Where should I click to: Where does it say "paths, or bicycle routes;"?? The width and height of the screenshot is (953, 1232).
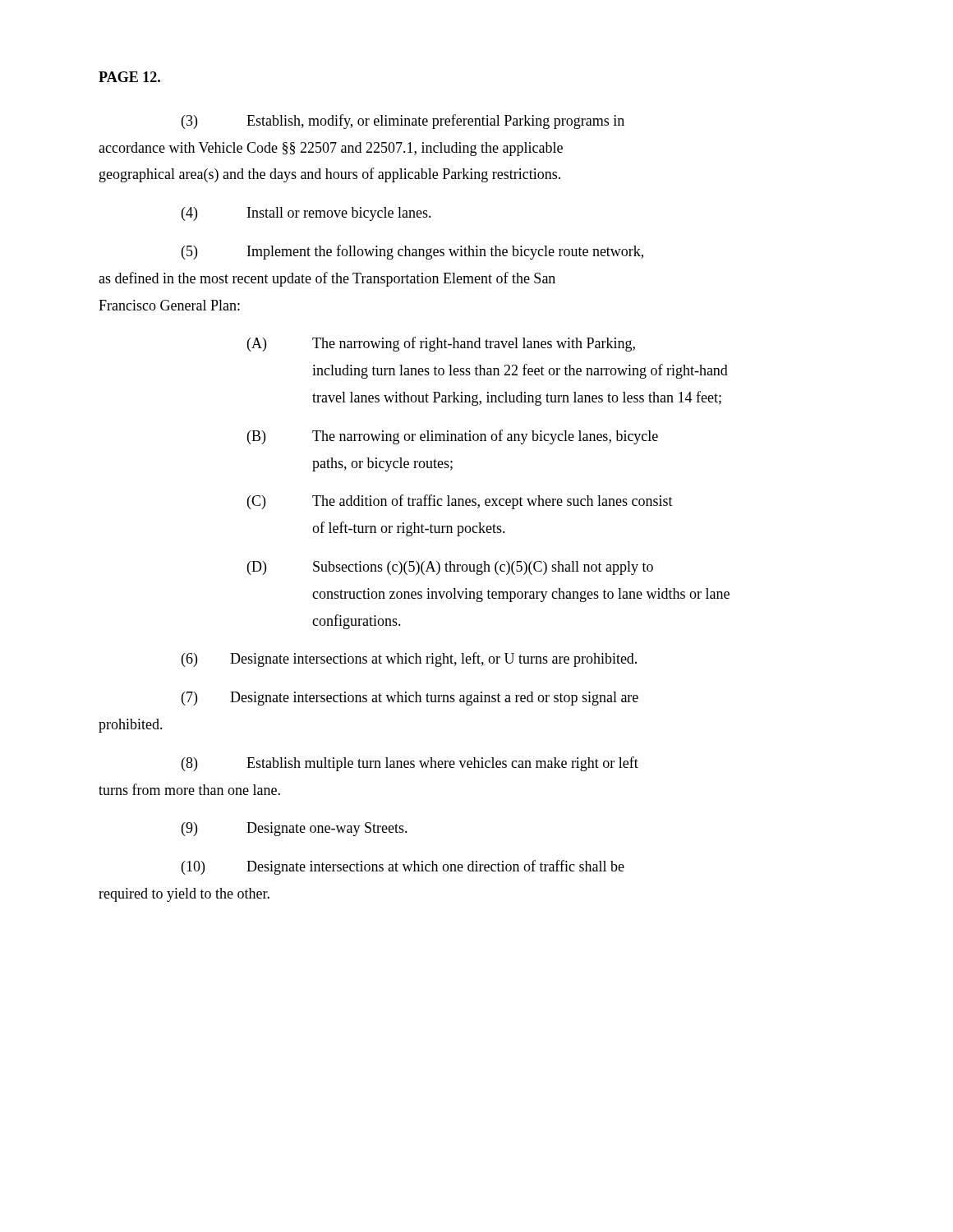point(383,463)
